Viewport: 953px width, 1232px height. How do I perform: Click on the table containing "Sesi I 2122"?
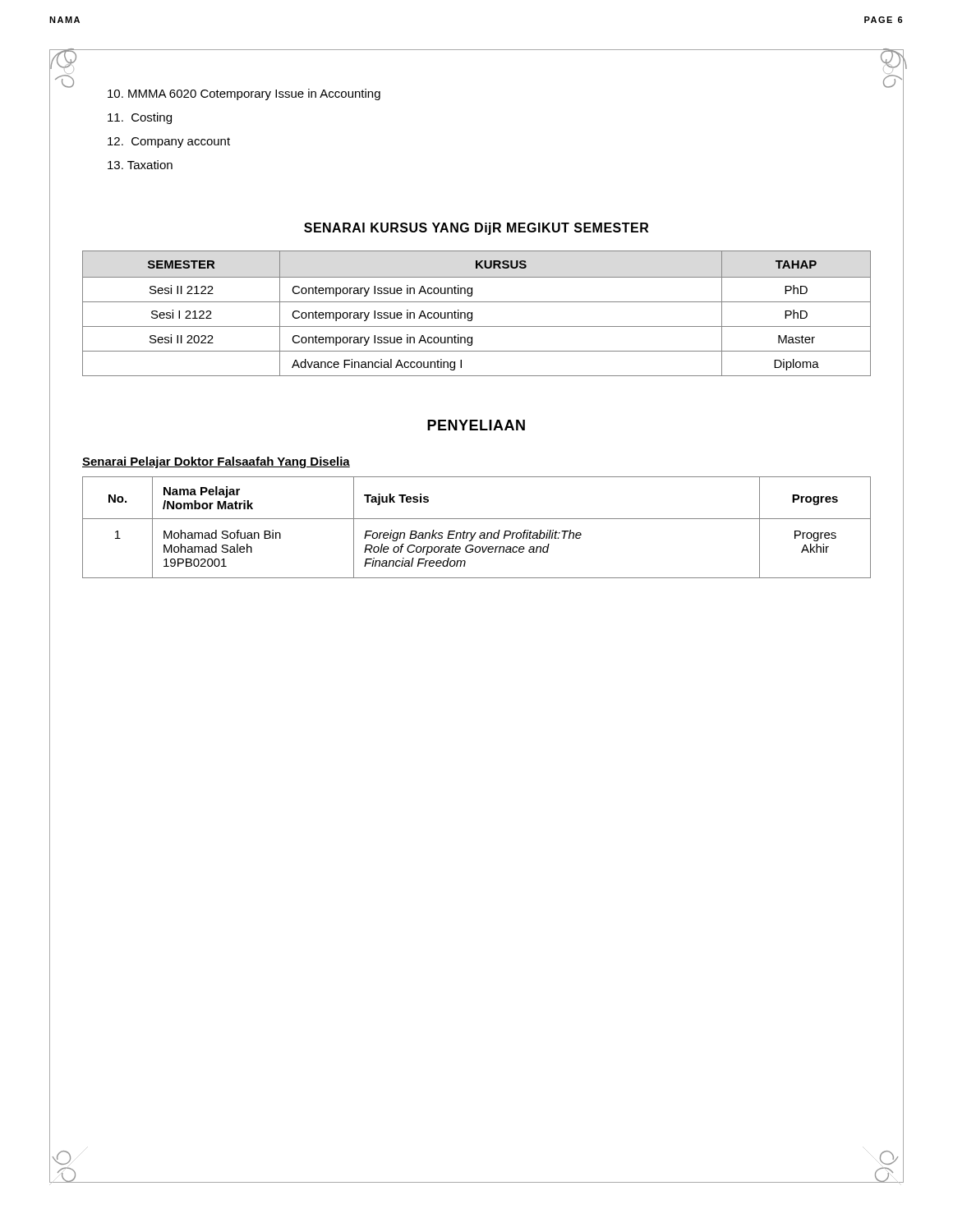click(x=476, y=313)
